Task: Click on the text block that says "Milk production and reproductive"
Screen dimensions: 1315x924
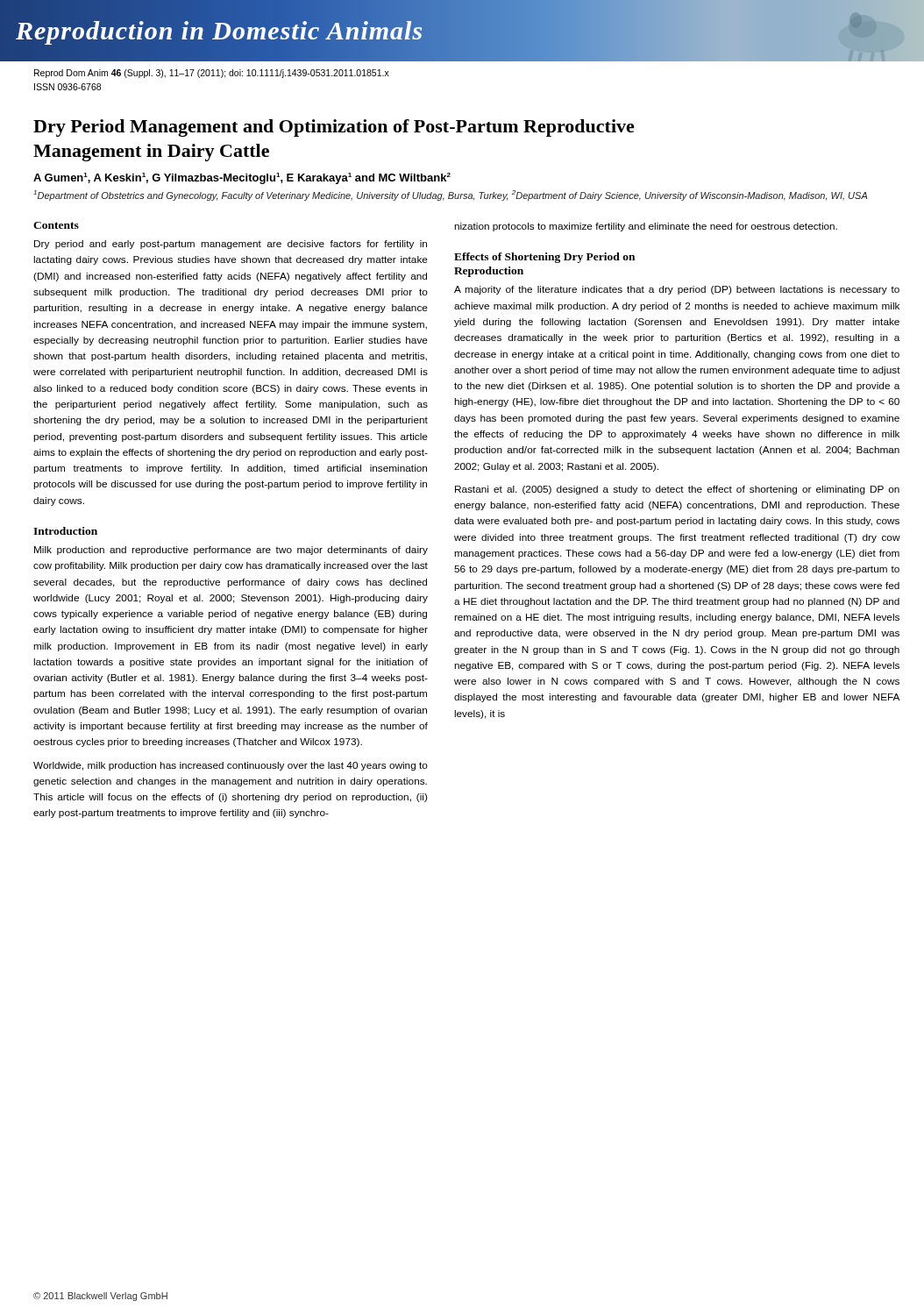Action: tap(231, 646)
